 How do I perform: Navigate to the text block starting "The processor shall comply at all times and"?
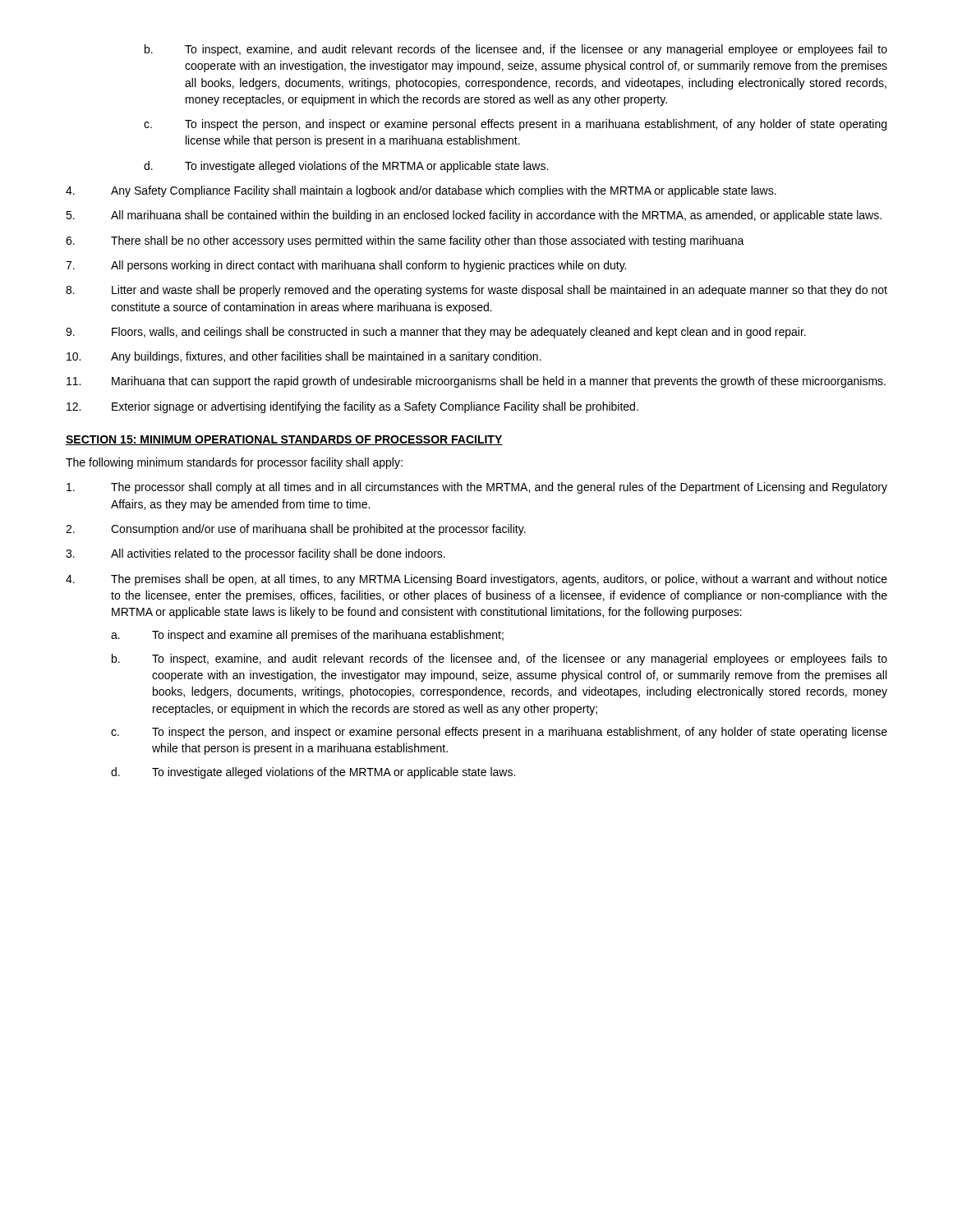tap(476, 496)
